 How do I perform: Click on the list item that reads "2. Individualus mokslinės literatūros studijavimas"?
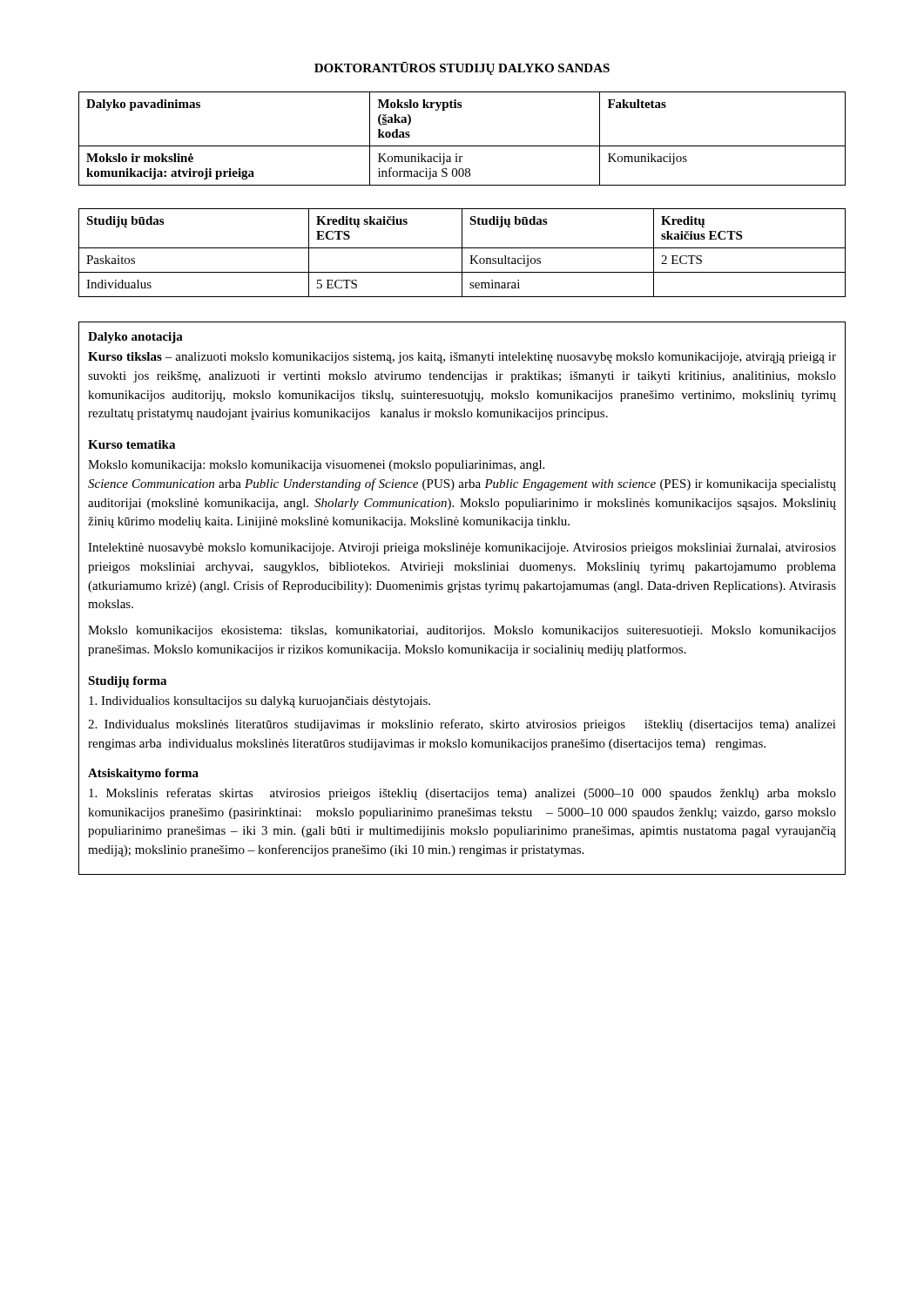click(x=462, y=734)
